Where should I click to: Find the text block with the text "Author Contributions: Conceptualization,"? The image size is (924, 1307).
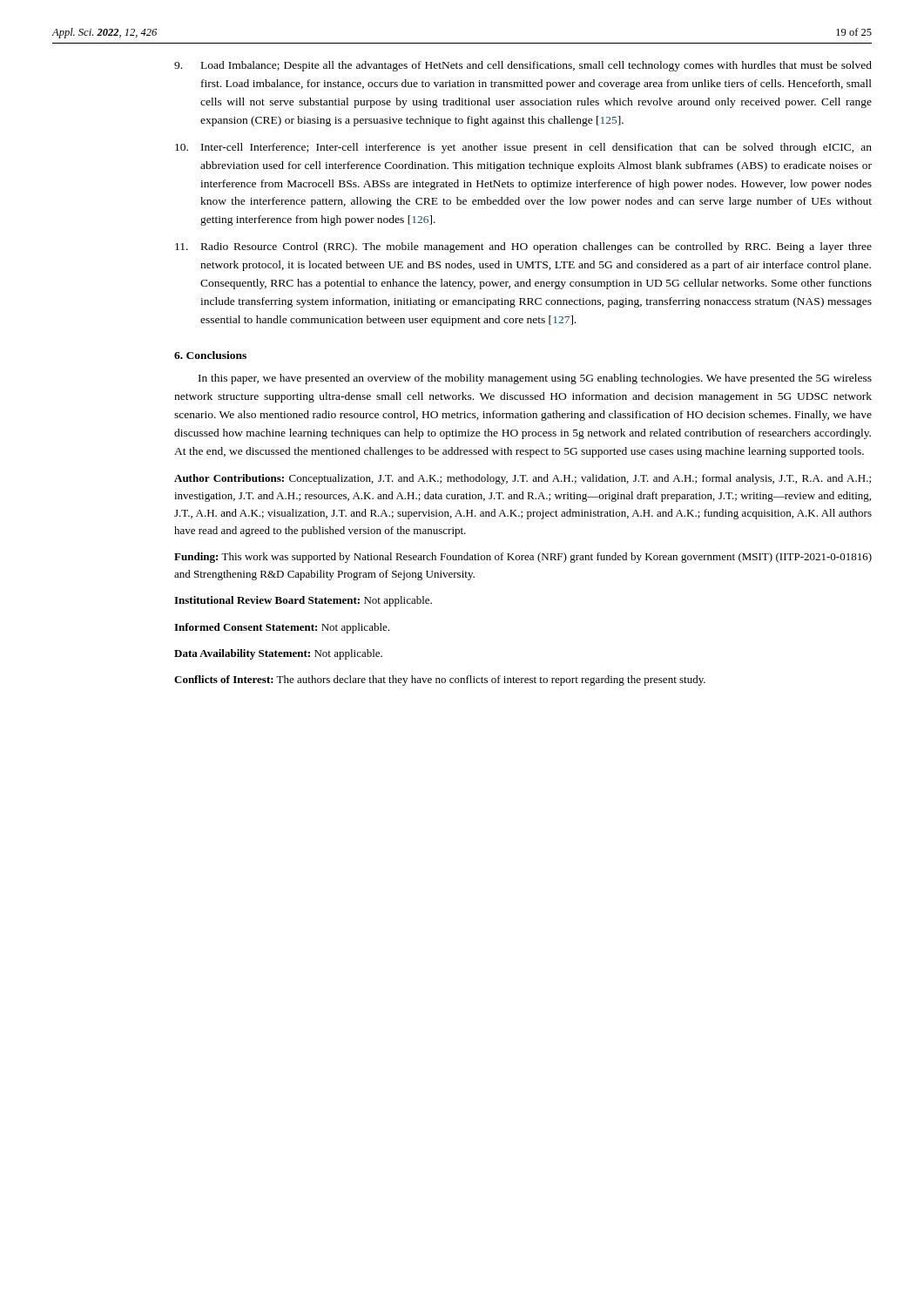(523, 504)
